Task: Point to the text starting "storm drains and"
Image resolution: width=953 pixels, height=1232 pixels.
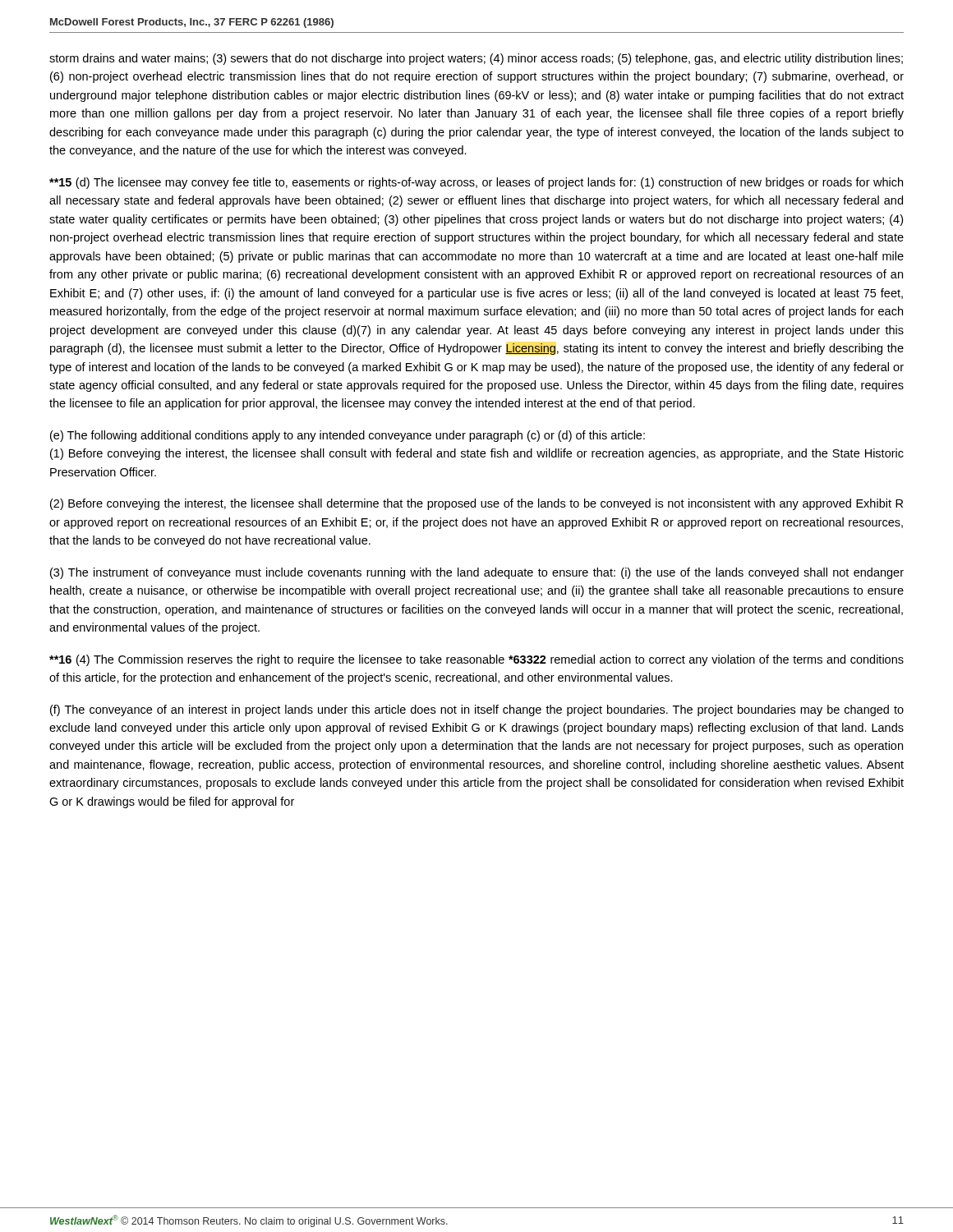Action: click(x=476, y=105)
